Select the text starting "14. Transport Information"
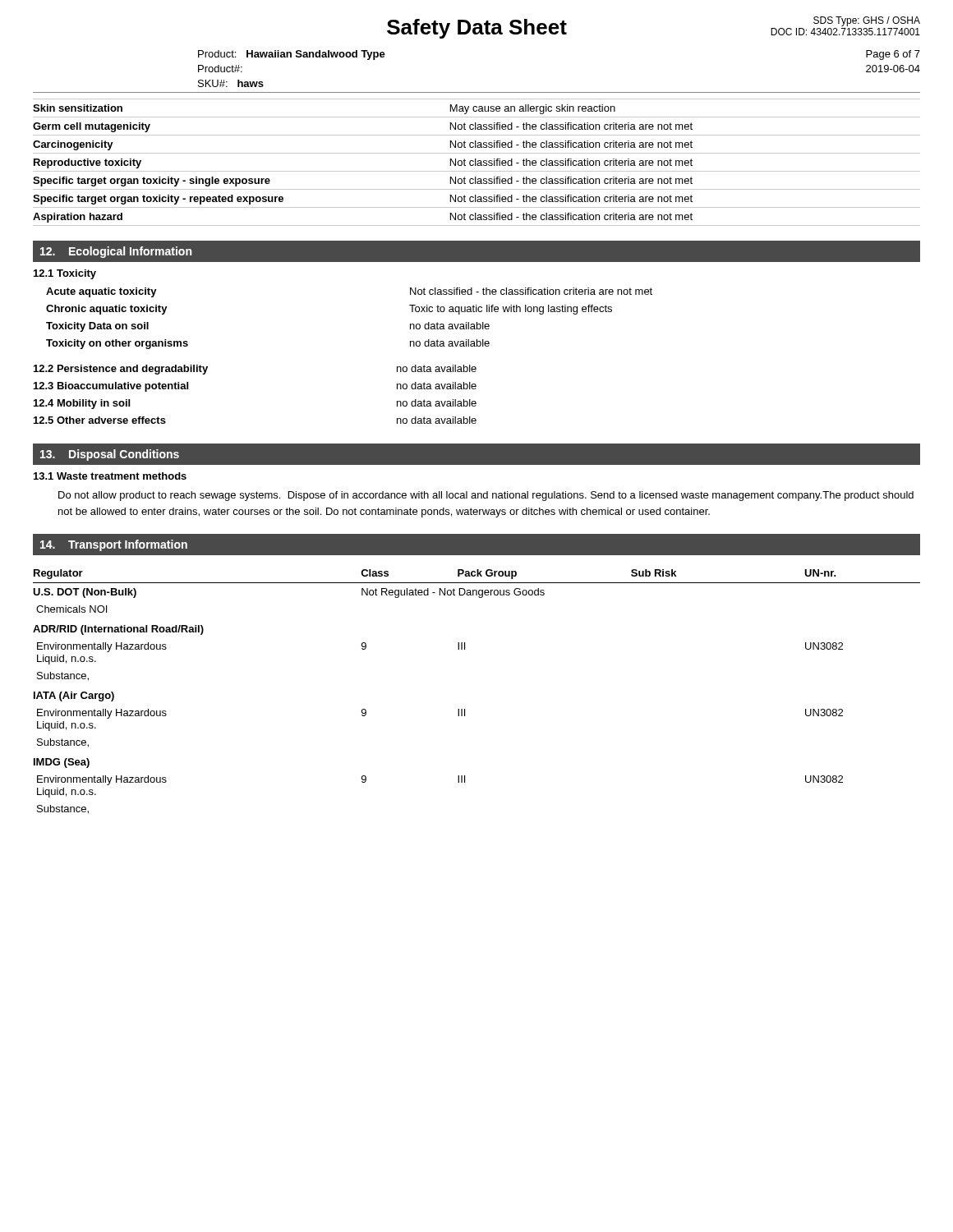This screenshot has width=953, height=1232. coord(114,545)
